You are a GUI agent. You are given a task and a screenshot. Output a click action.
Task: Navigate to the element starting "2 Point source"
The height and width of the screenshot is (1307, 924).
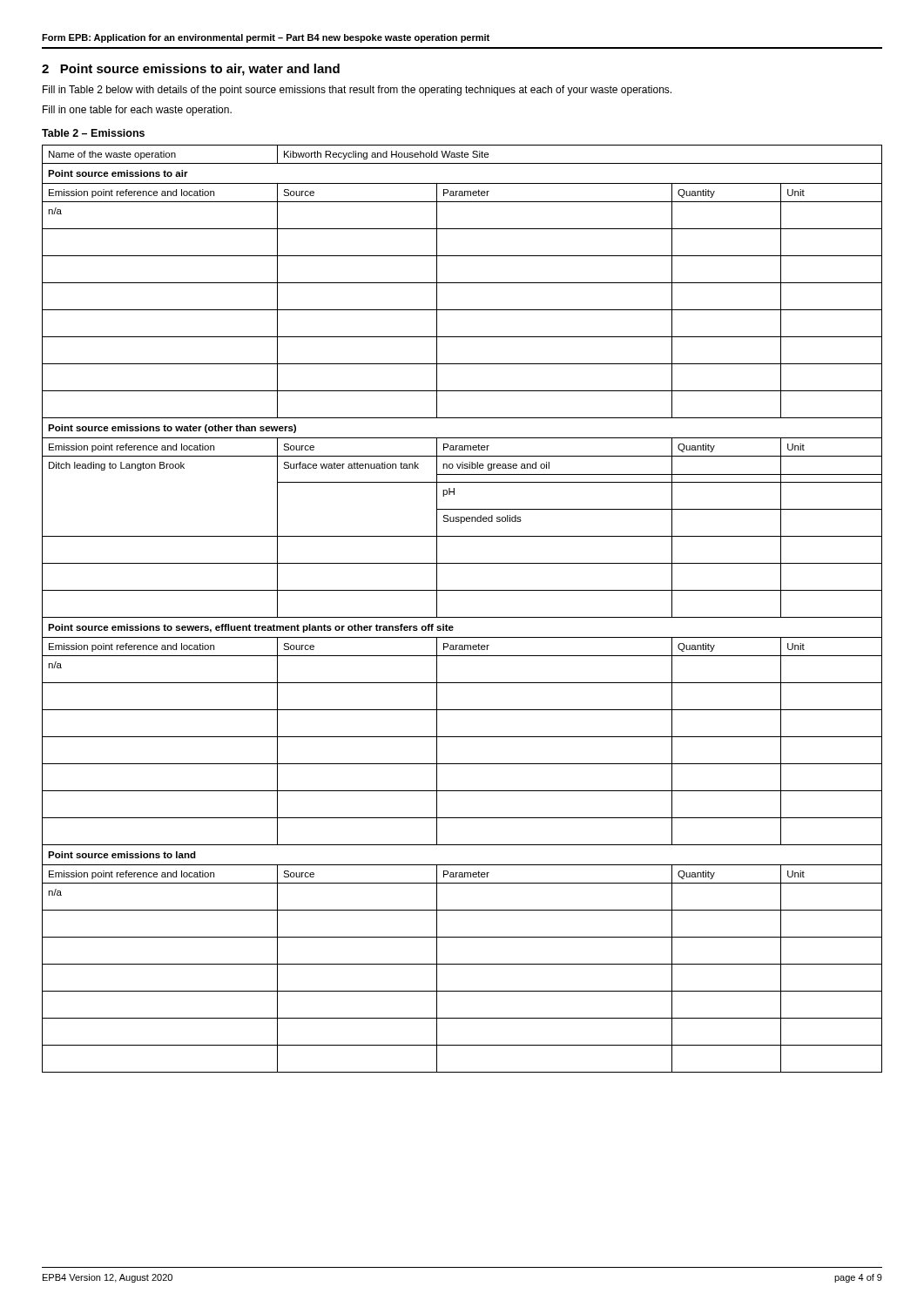pyautogui.click(x=191, y=68)
